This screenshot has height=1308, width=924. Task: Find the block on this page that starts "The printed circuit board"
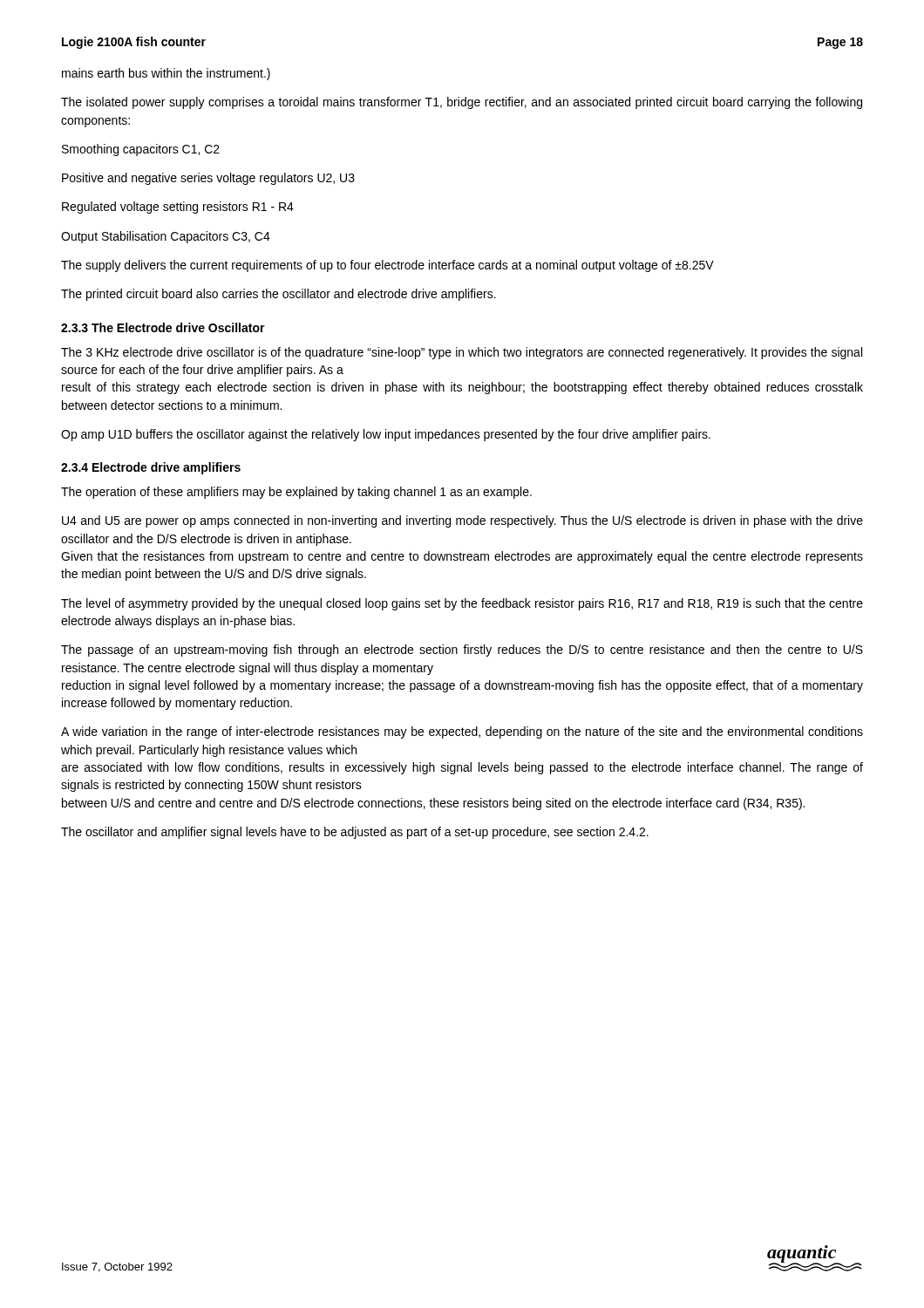pyautogui.click(x=279, y=294)
